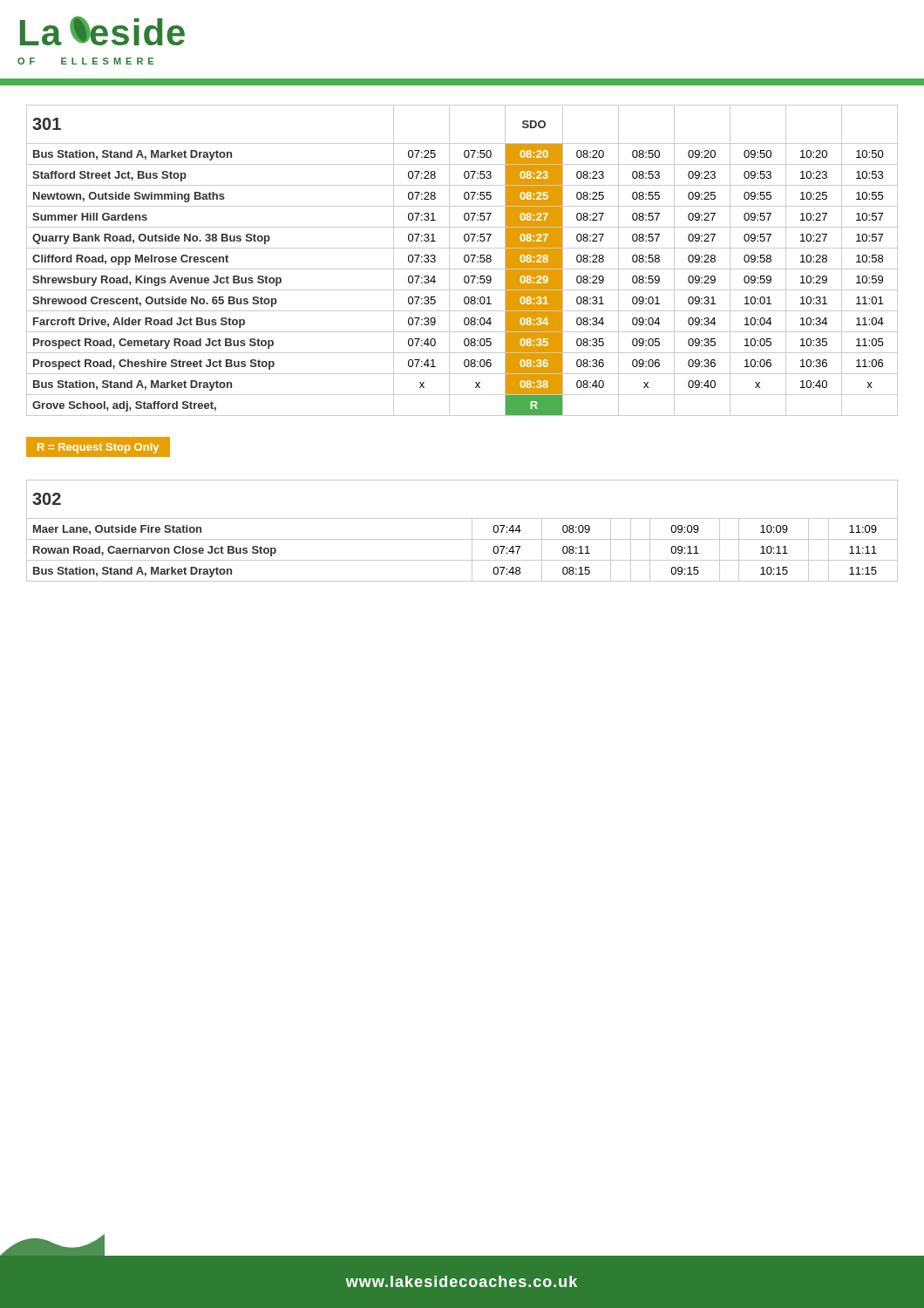This screenshot has height=1308, width=924.
Task: Click on the table containing "Quarry Bank Road, Outside"
Action: pos(462,260)
